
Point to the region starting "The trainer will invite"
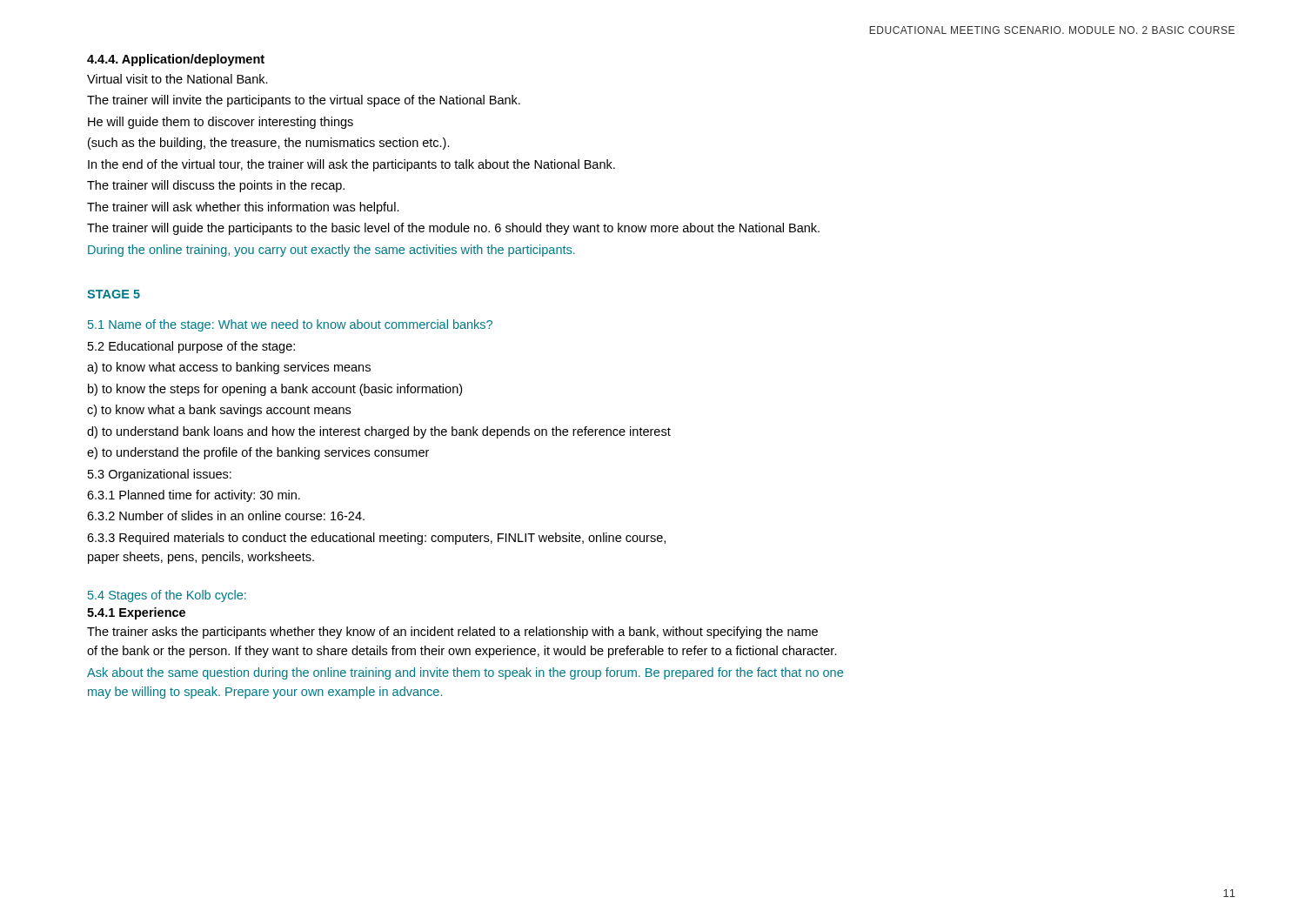tap(304, 100)
